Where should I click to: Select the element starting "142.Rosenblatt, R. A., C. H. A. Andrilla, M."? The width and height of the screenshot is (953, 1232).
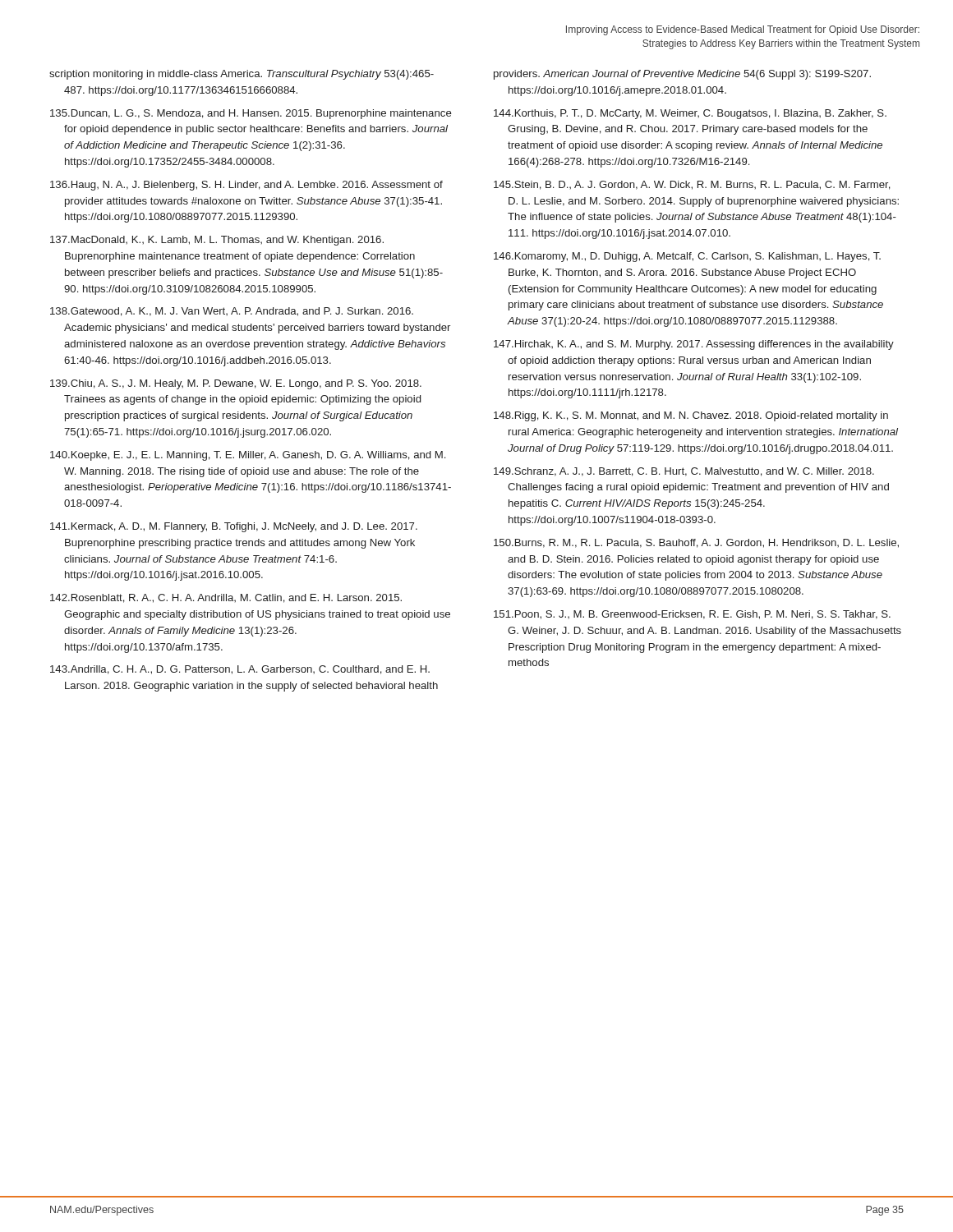(x=257, y=622)
